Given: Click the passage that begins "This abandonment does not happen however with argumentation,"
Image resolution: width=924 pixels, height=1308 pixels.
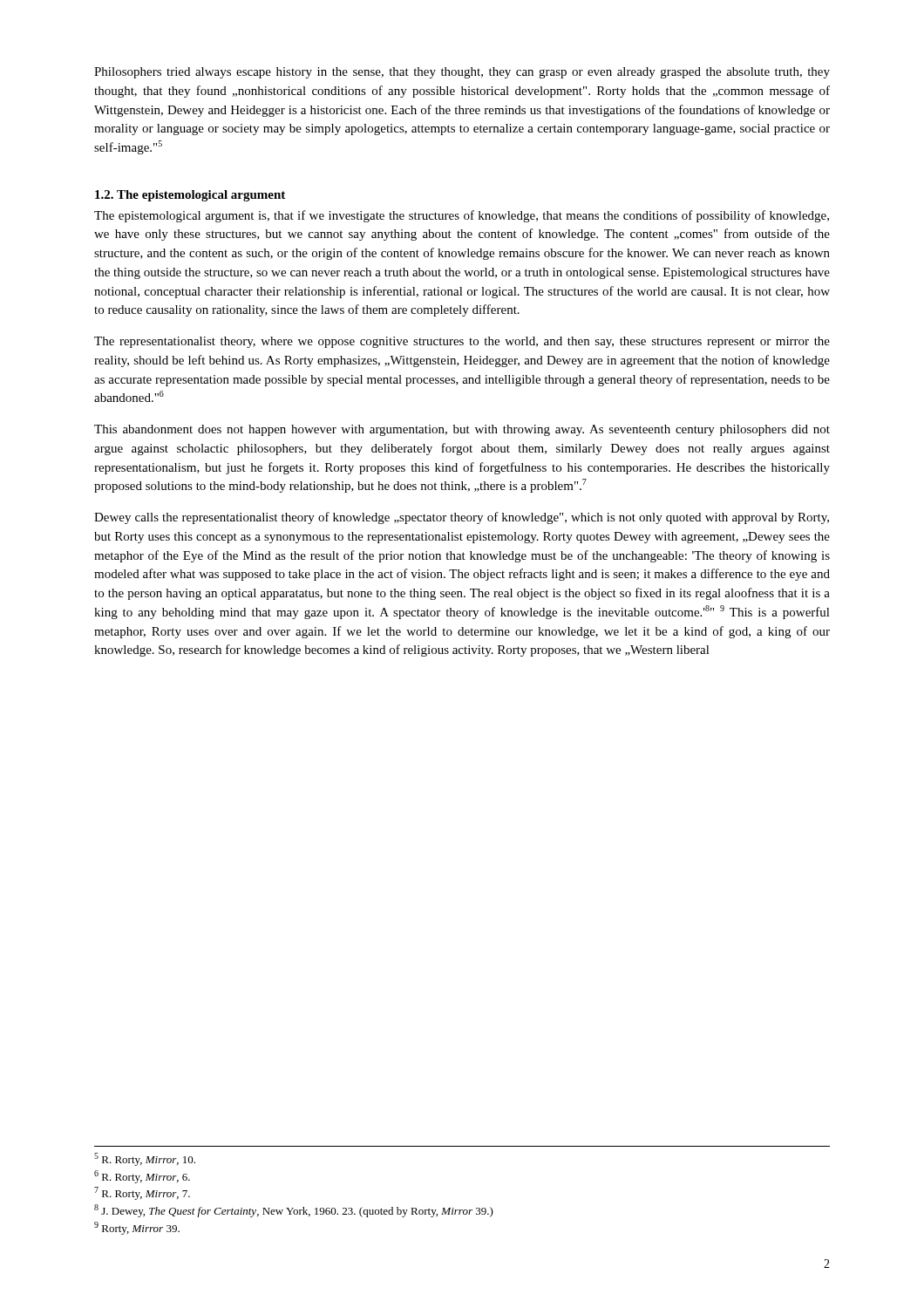Looking at the screenshot, I should click(462, 458).
